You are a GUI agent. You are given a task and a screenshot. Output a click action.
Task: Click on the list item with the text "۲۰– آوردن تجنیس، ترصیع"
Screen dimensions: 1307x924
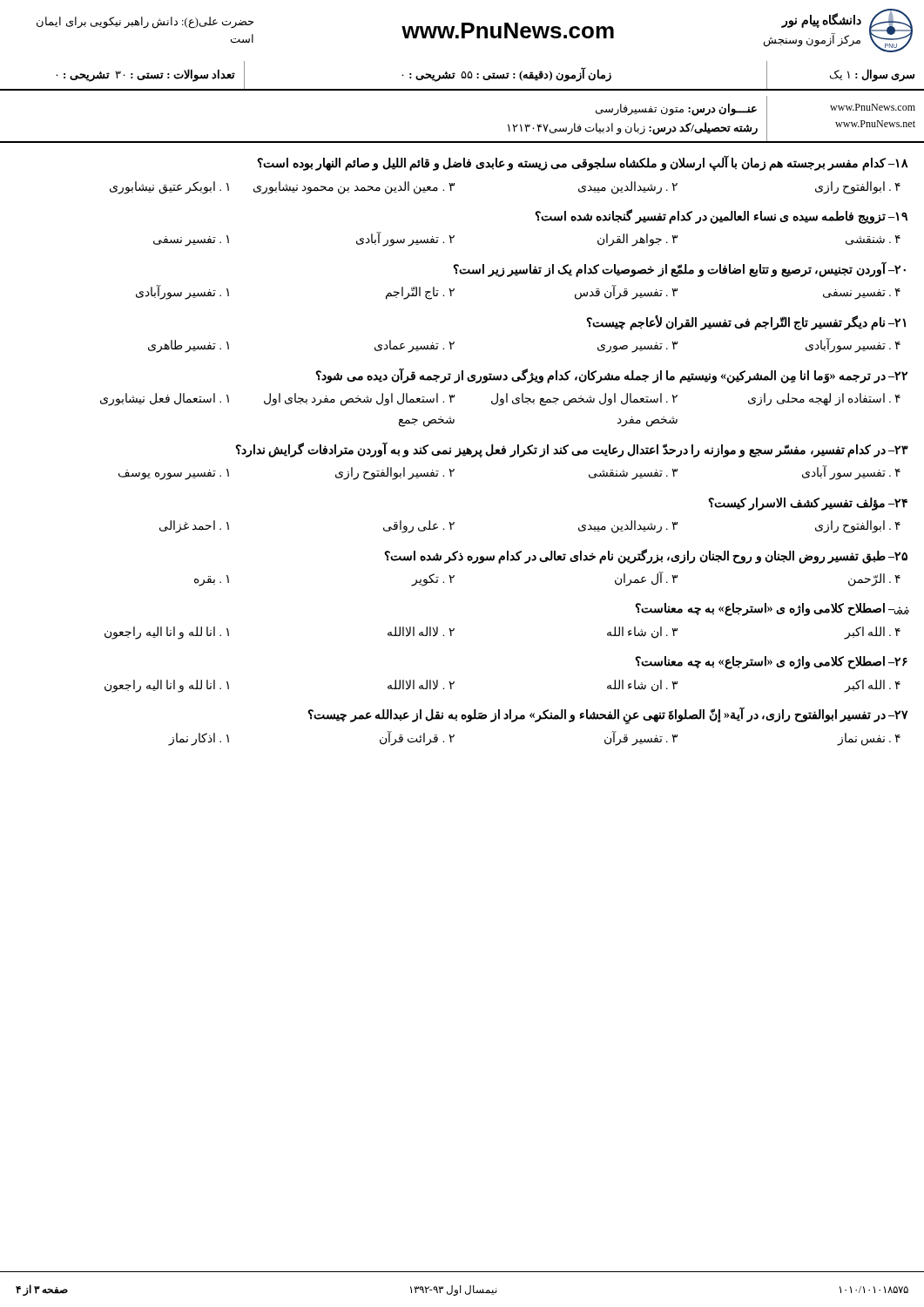pos(462,282)
